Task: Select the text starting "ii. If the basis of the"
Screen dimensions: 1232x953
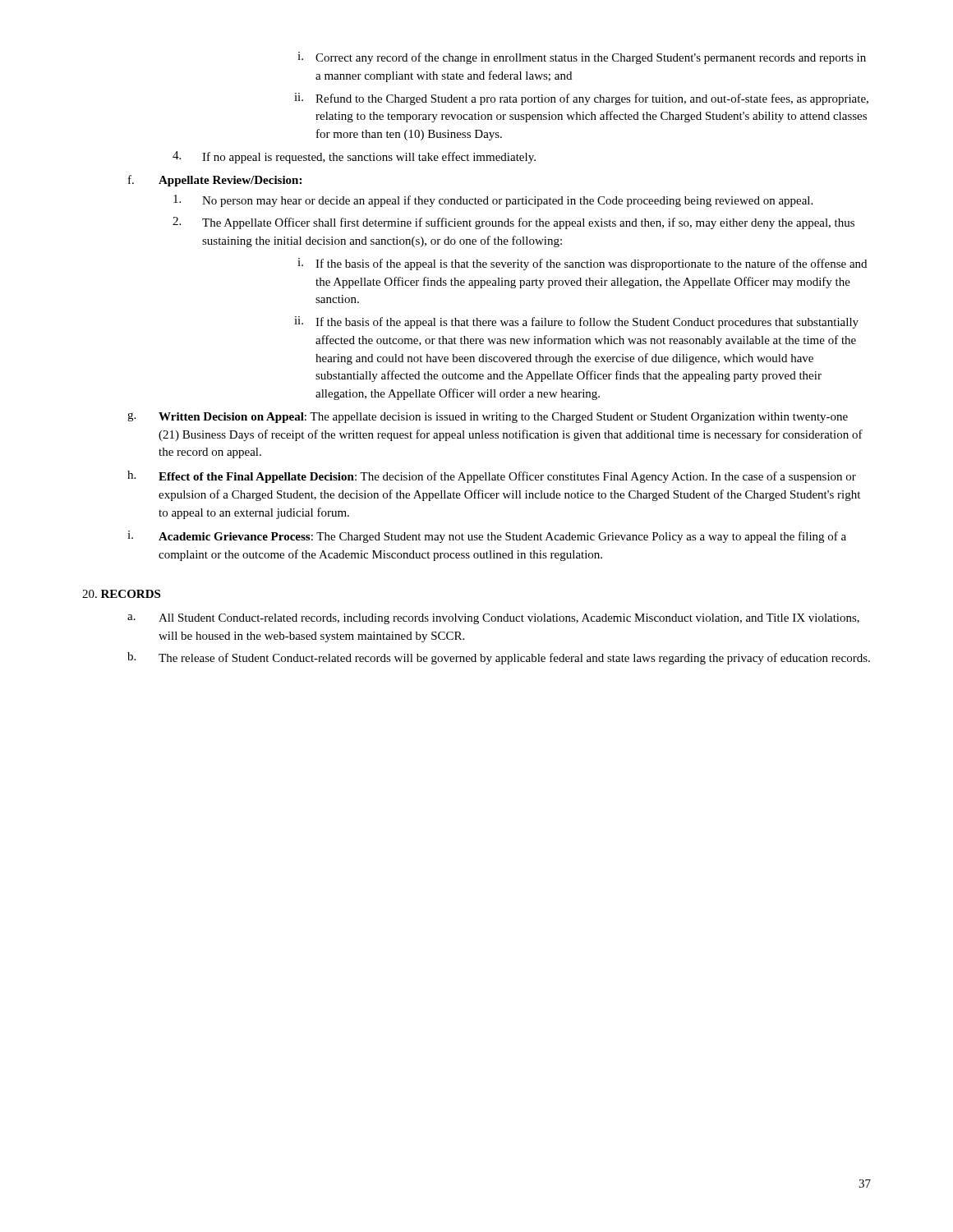Action: pos(567,358)
